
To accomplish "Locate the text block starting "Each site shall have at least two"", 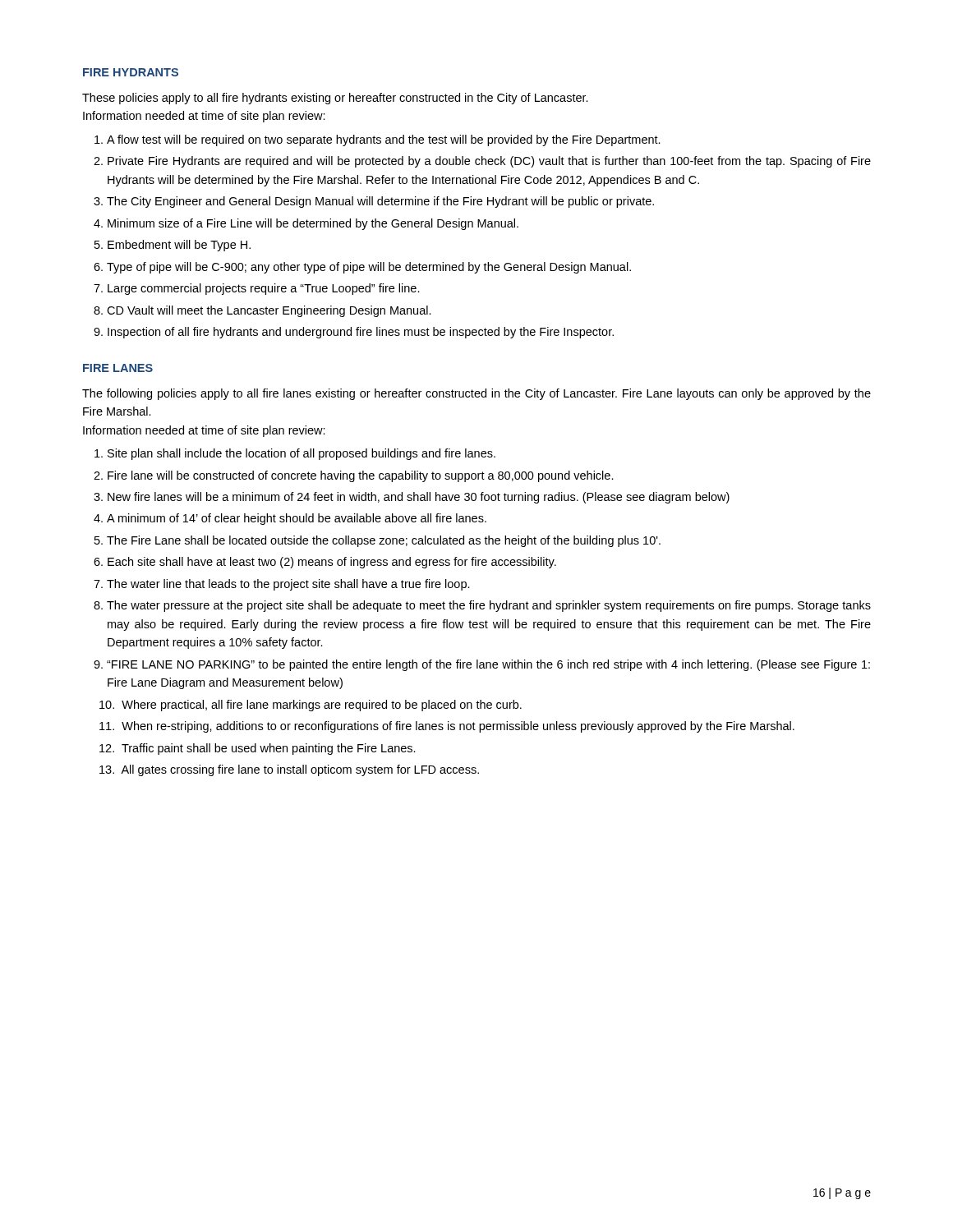I will point(332,562).
